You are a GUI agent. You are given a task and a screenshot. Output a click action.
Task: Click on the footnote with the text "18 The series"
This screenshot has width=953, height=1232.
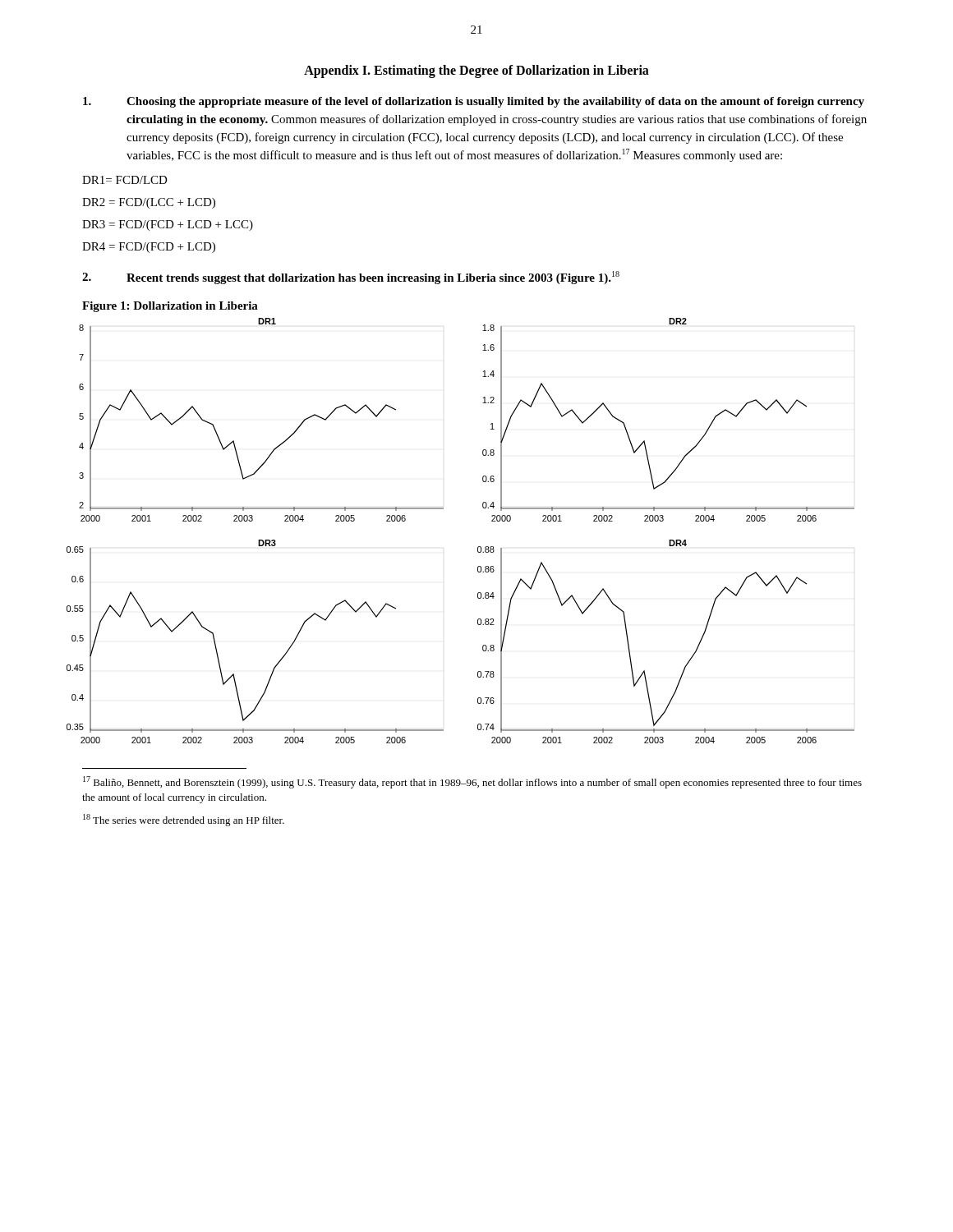(x=183, y=820)
